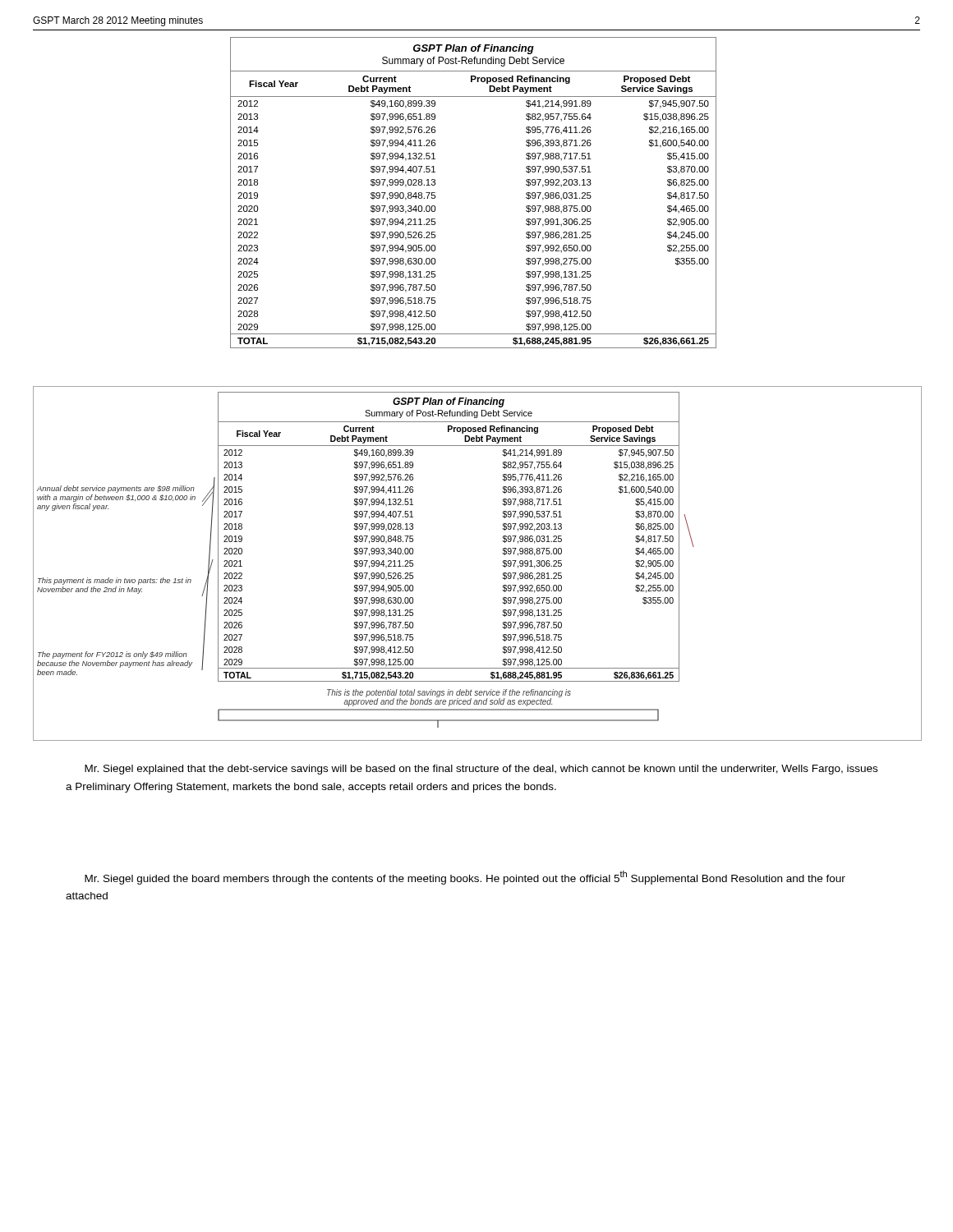Find the table that mentions "Proposed Refinancing Debt Payment"
953x1232 pixels.
tap(473, 193)
